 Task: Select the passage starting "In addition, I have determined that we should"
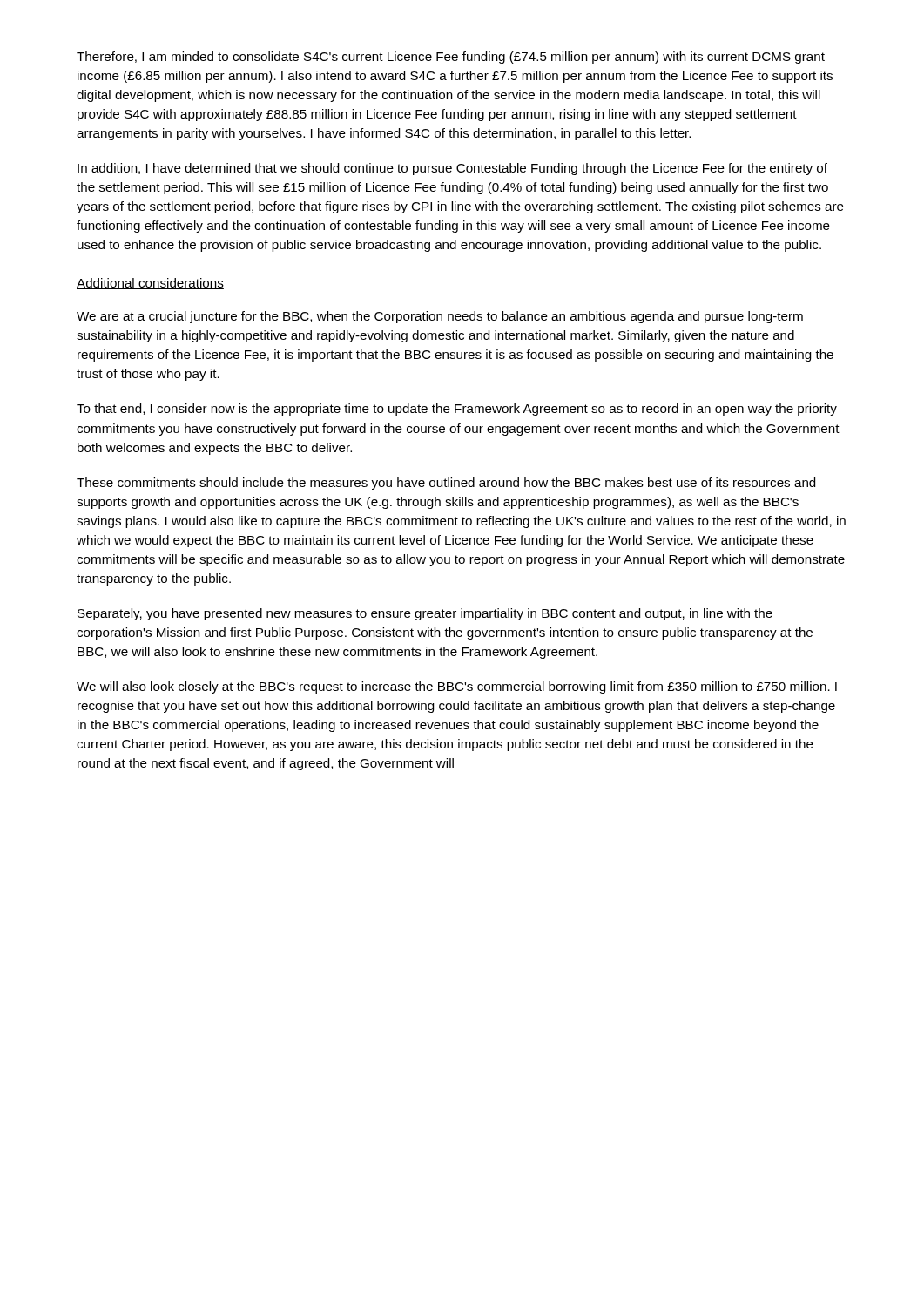[460, 206]
